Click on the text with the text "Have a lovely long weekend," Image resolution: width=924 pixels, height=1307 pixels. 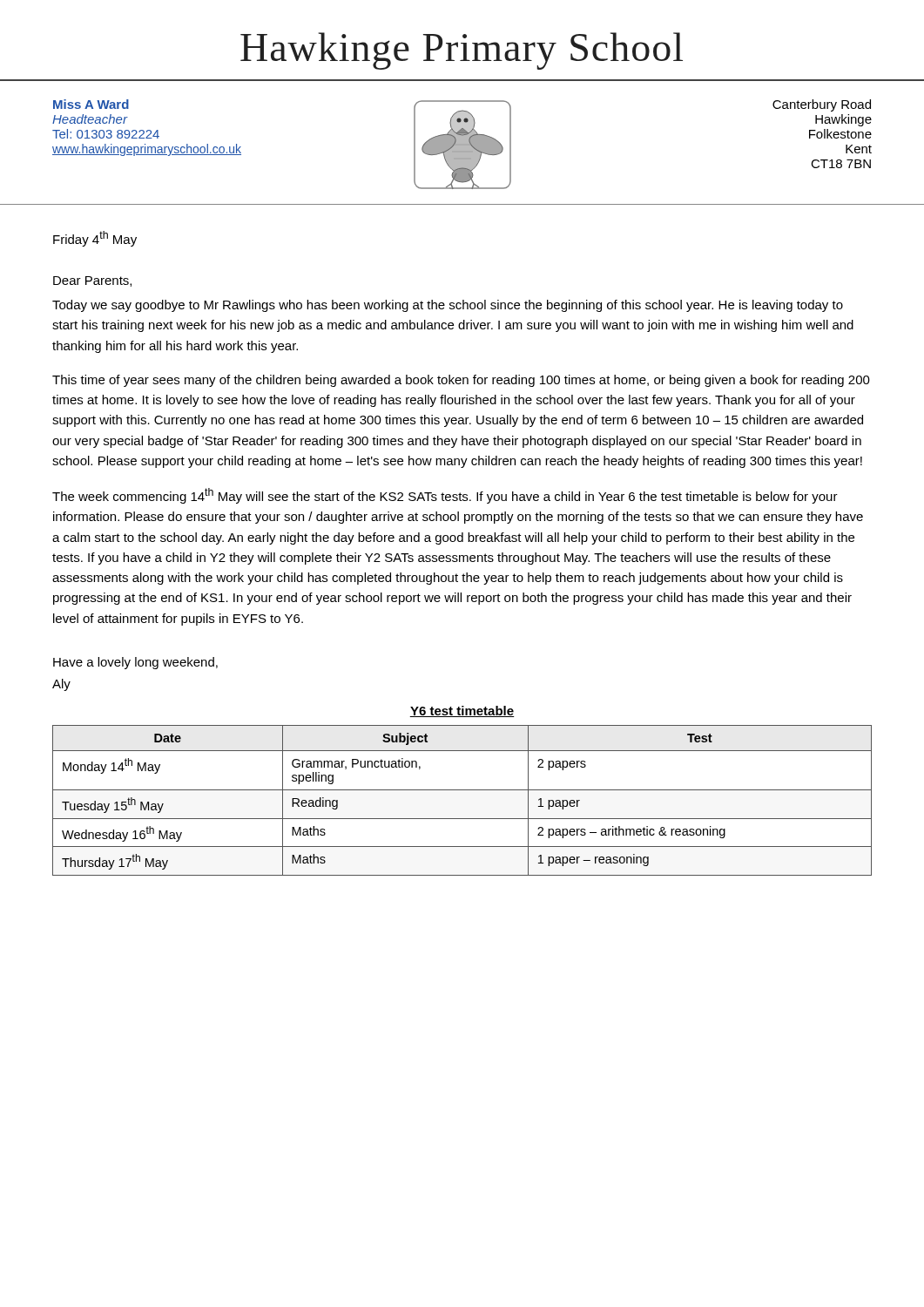click(x=135, y=662)
